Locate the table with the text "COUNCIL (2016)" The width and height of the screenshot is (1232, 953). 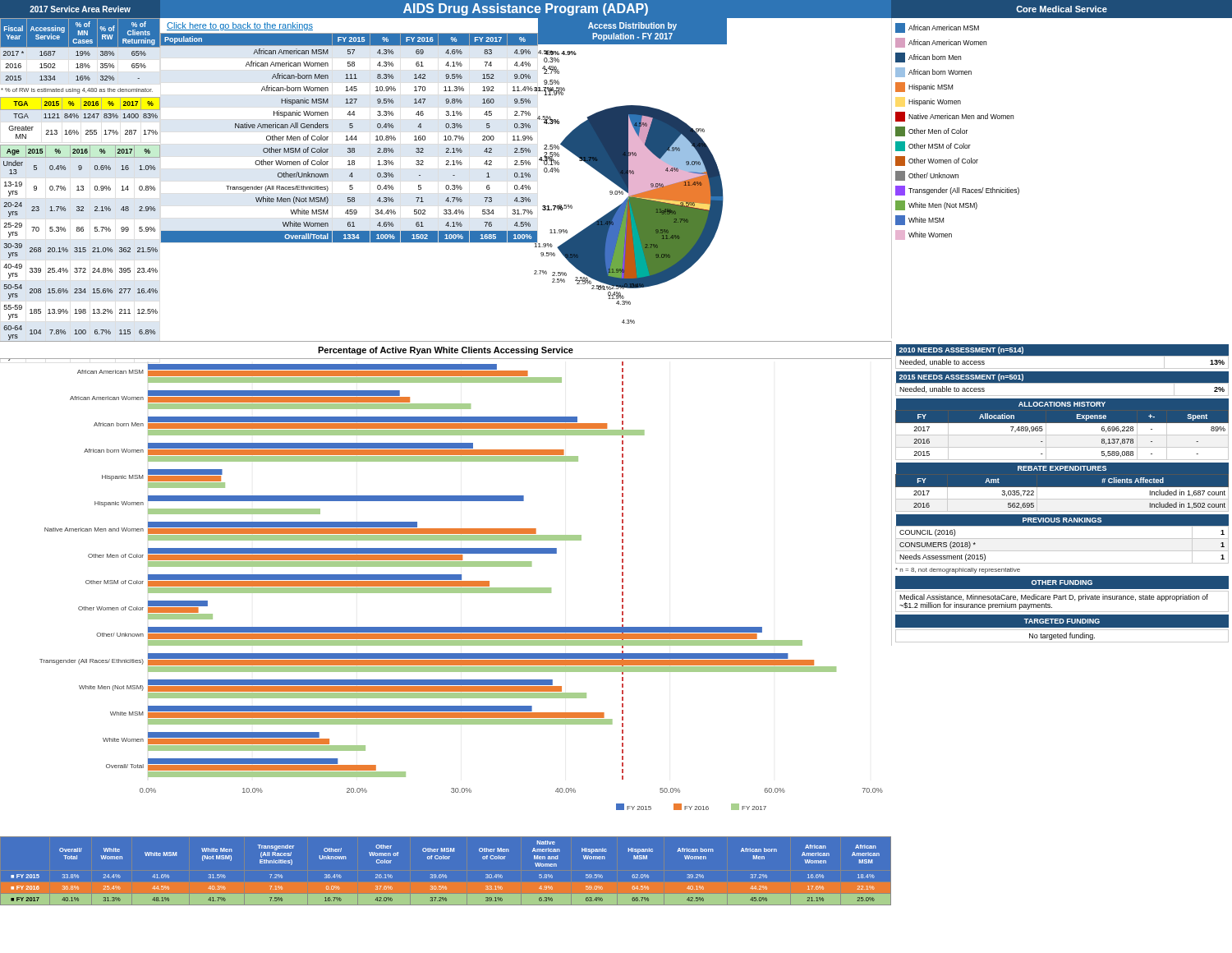1062,539
